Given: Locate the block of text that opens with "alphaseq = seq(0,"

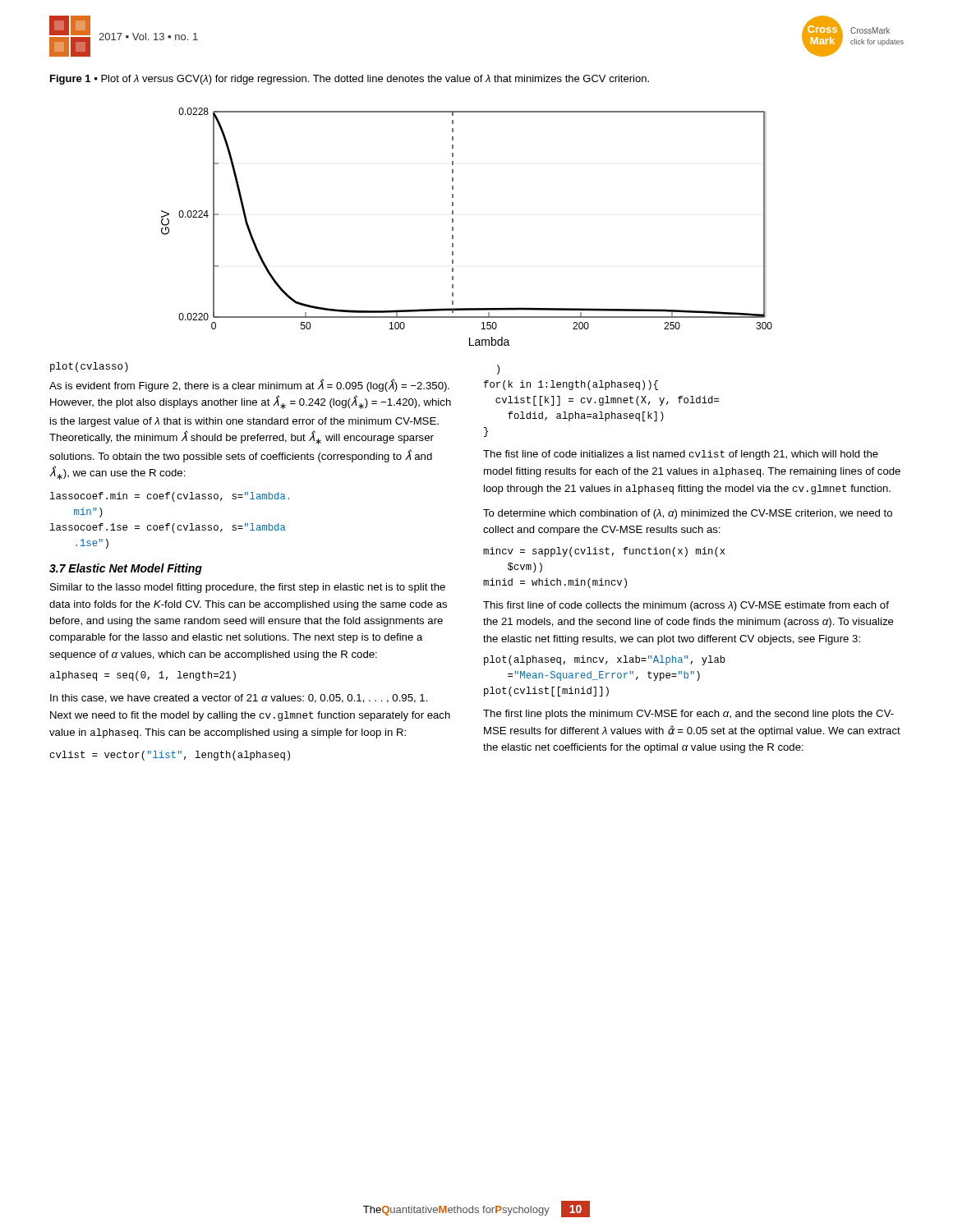Looking at the screenshot, I should [x=143, y=676].
